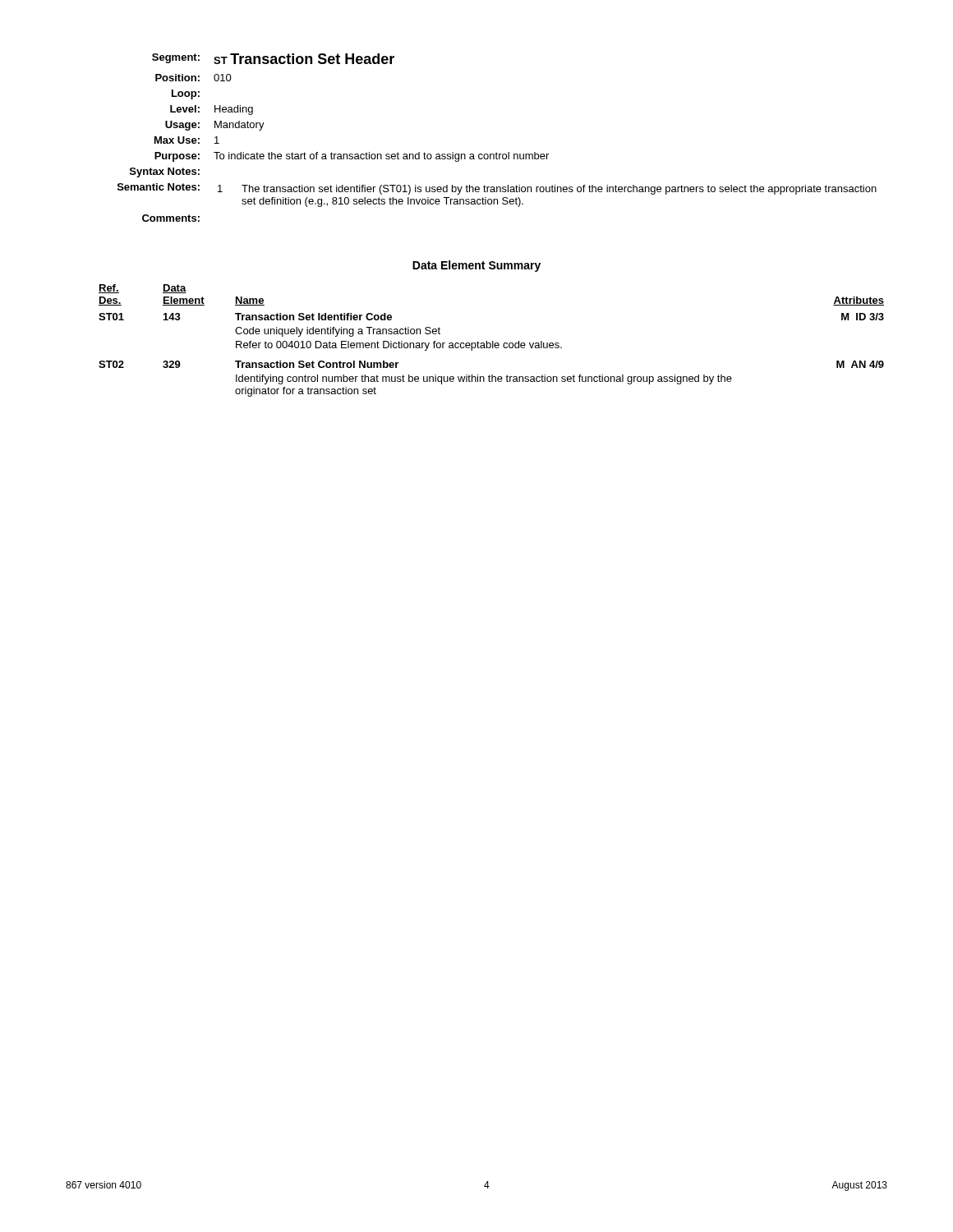Navigate to the passage starting "Segment: ST Transaction Set"

tap(273, 59)
